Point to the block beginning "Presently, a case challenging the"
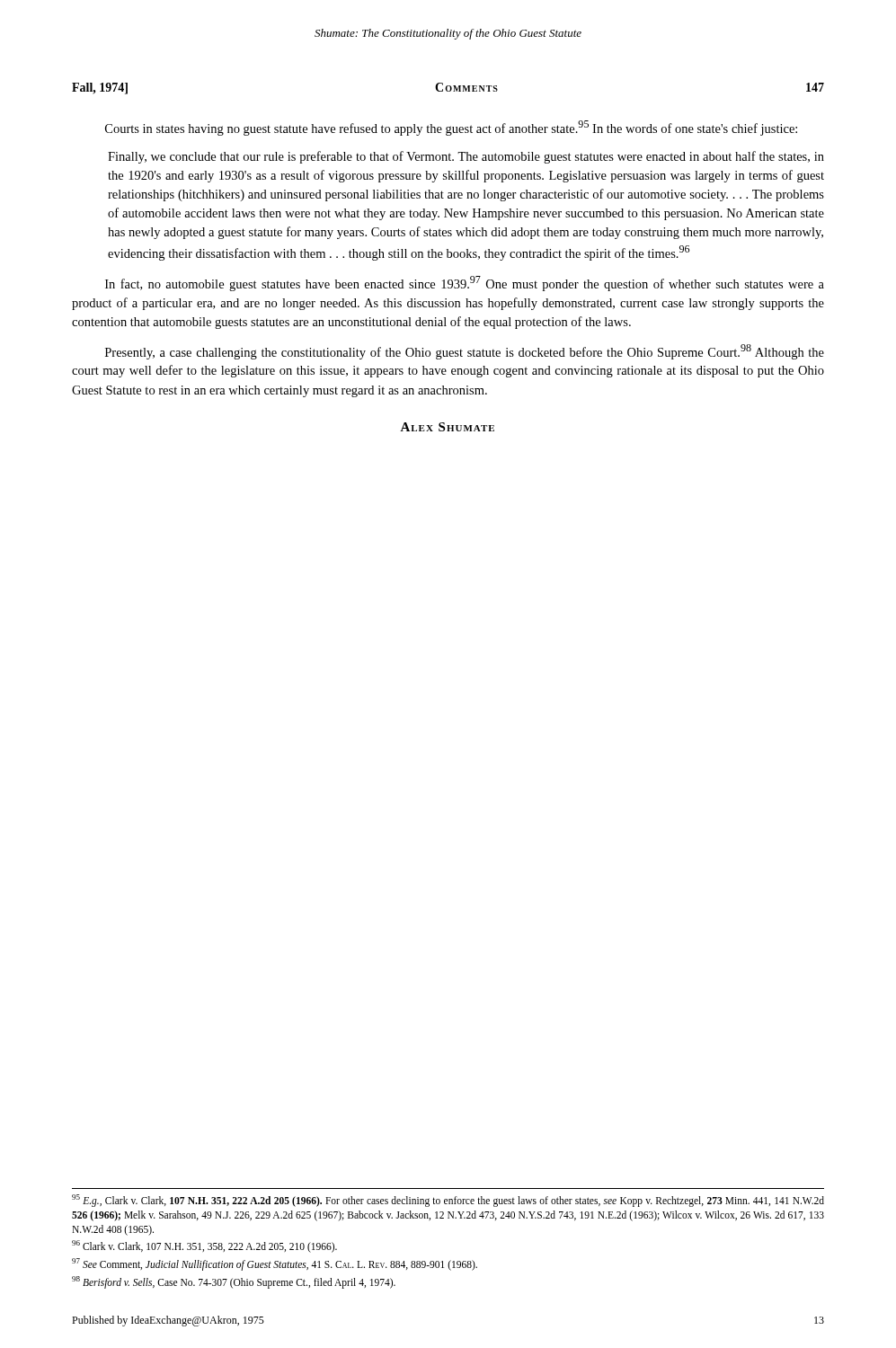 click(x=448, y=370)
